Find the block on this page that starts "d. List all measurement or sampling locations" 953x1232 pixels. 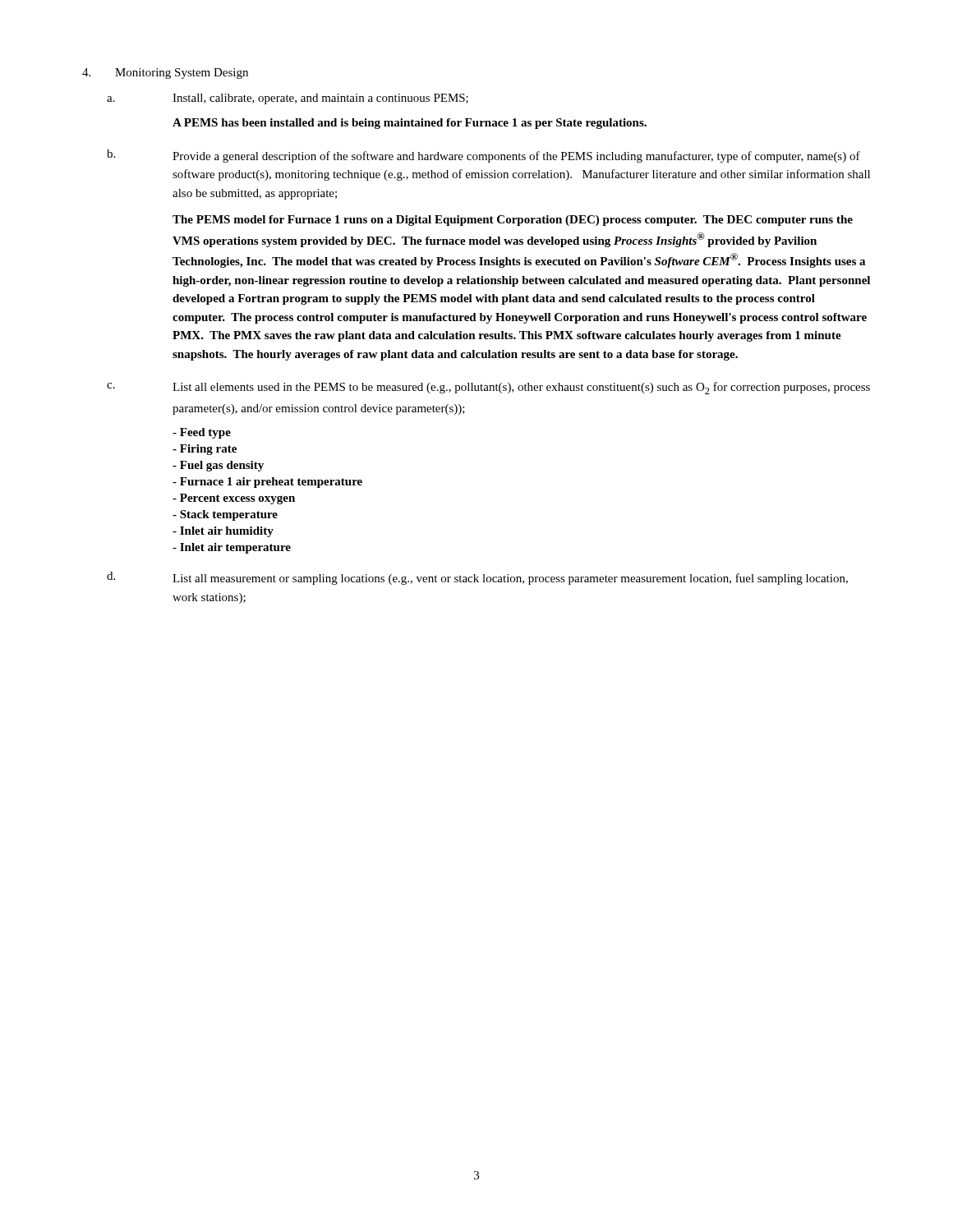click(x=476, y=588)
